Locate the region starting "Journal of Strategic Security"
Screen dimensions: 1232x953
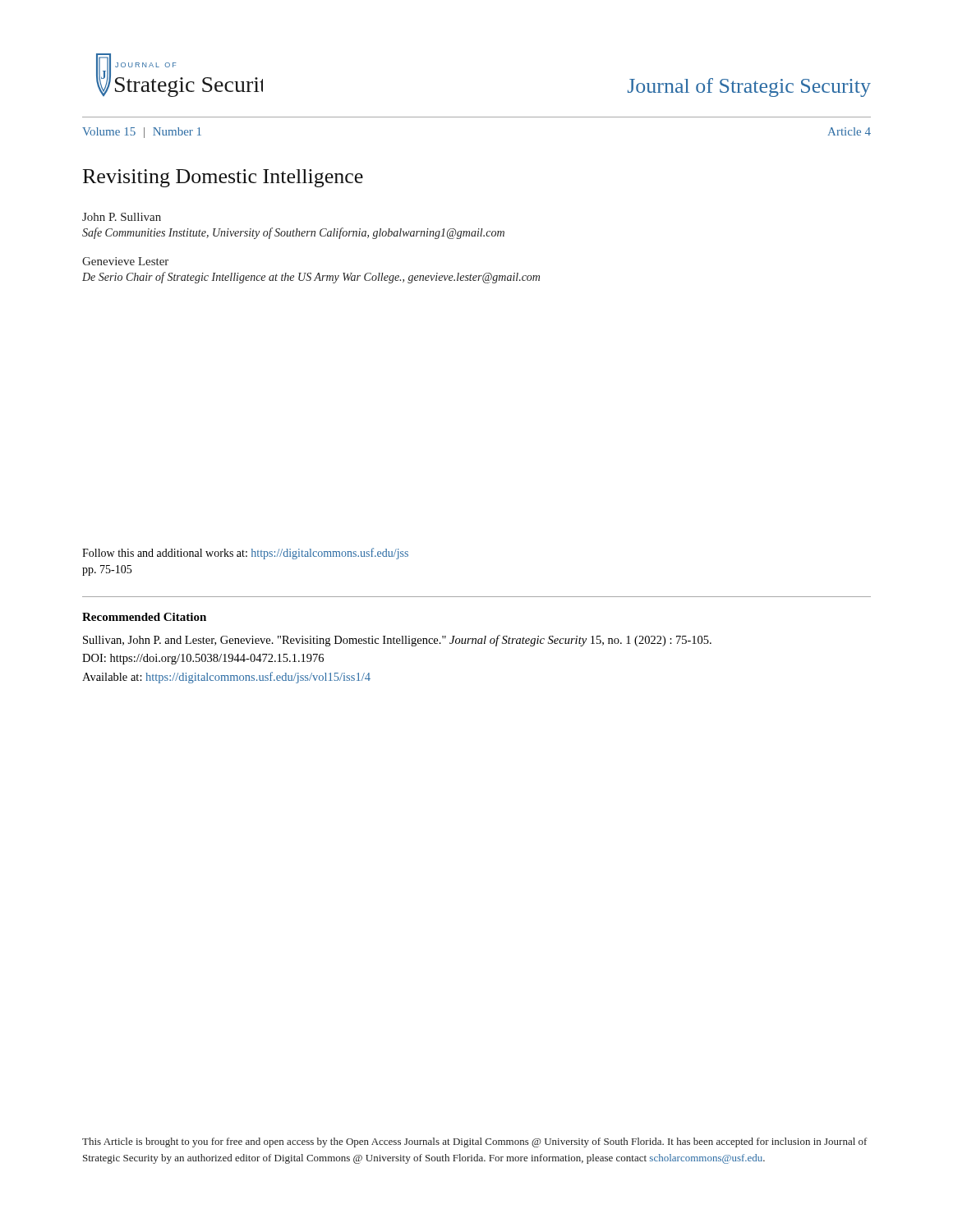pos(749,86)
